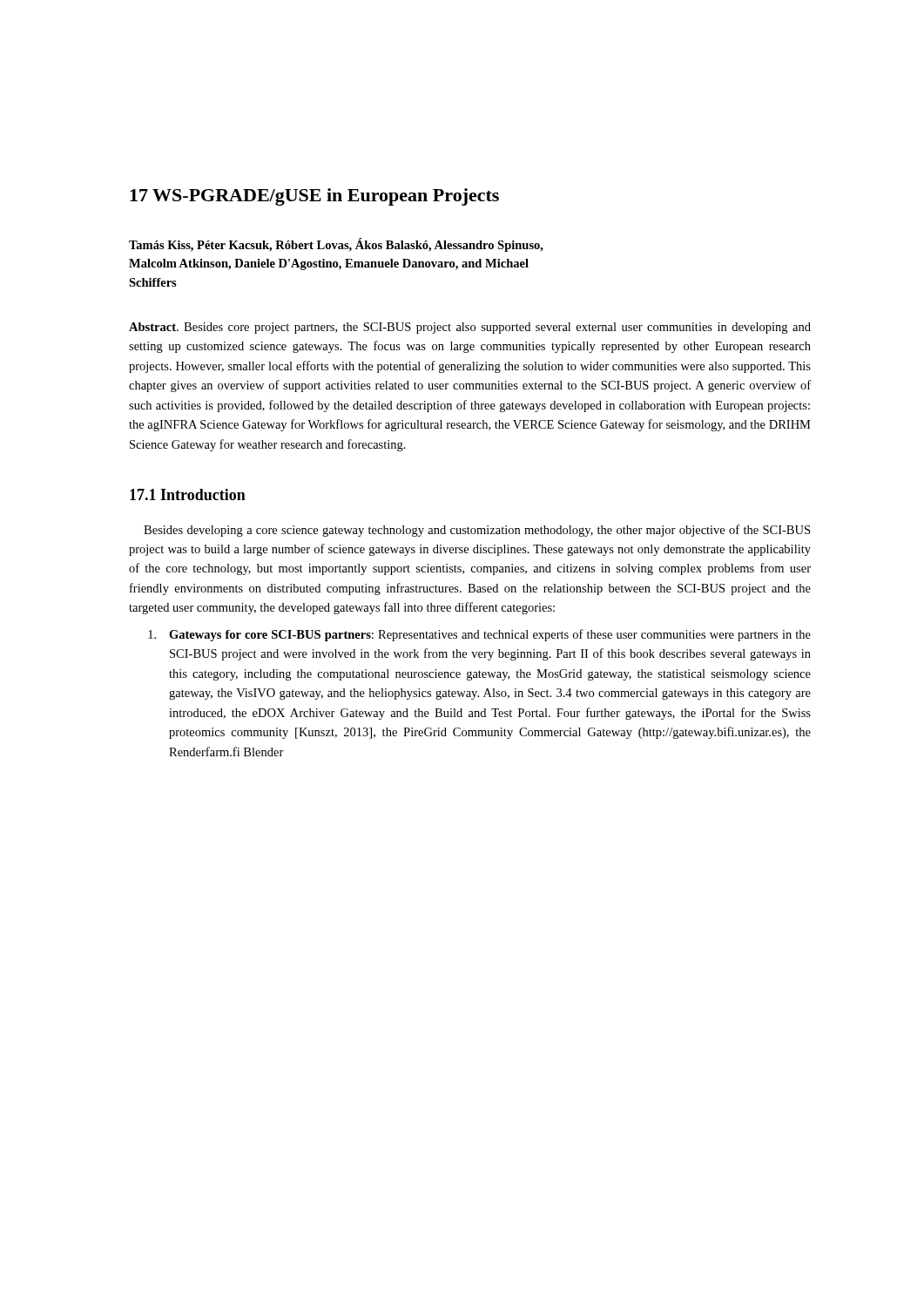Click on the text block that reads "Besides developing a core"
This screenshot has height=1307, width=924.
[470, 569]
